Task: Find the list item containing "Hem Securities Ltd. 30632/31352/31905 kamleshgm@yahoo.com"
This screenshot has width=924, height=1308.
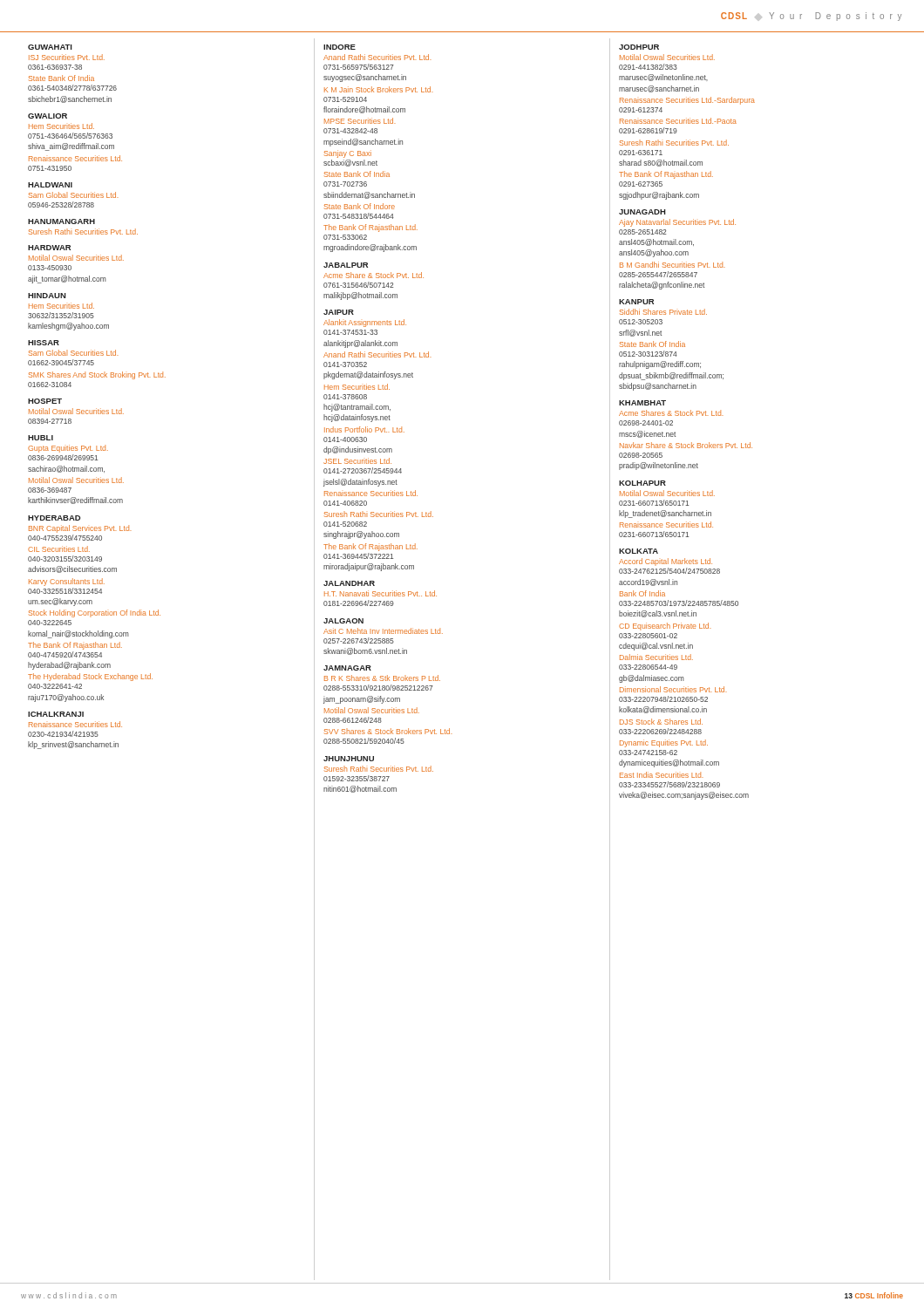Action: [x=61, y=306]
